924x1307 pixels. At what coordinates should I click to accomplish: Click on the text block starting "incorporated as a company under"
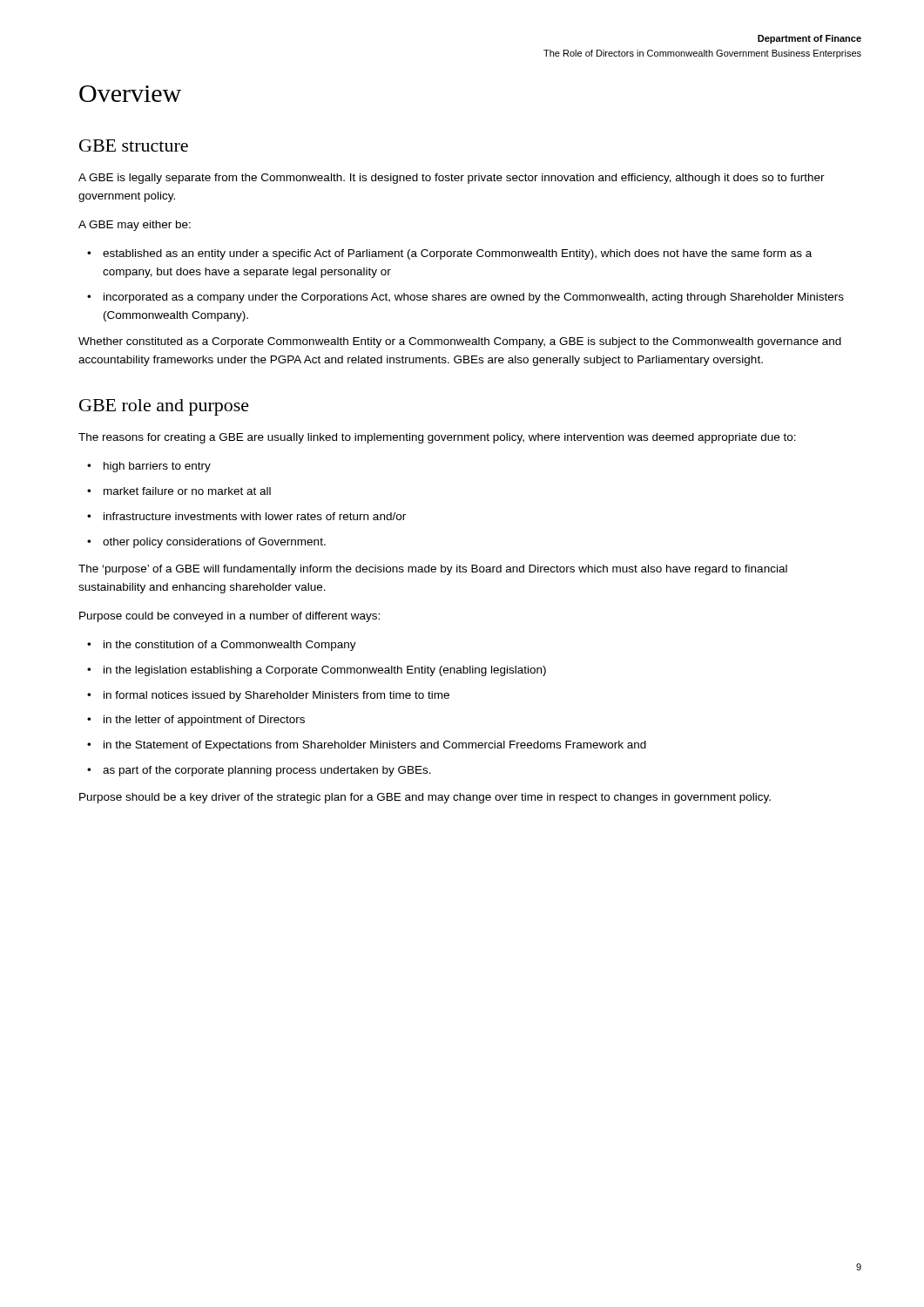[x=473, y=305]
